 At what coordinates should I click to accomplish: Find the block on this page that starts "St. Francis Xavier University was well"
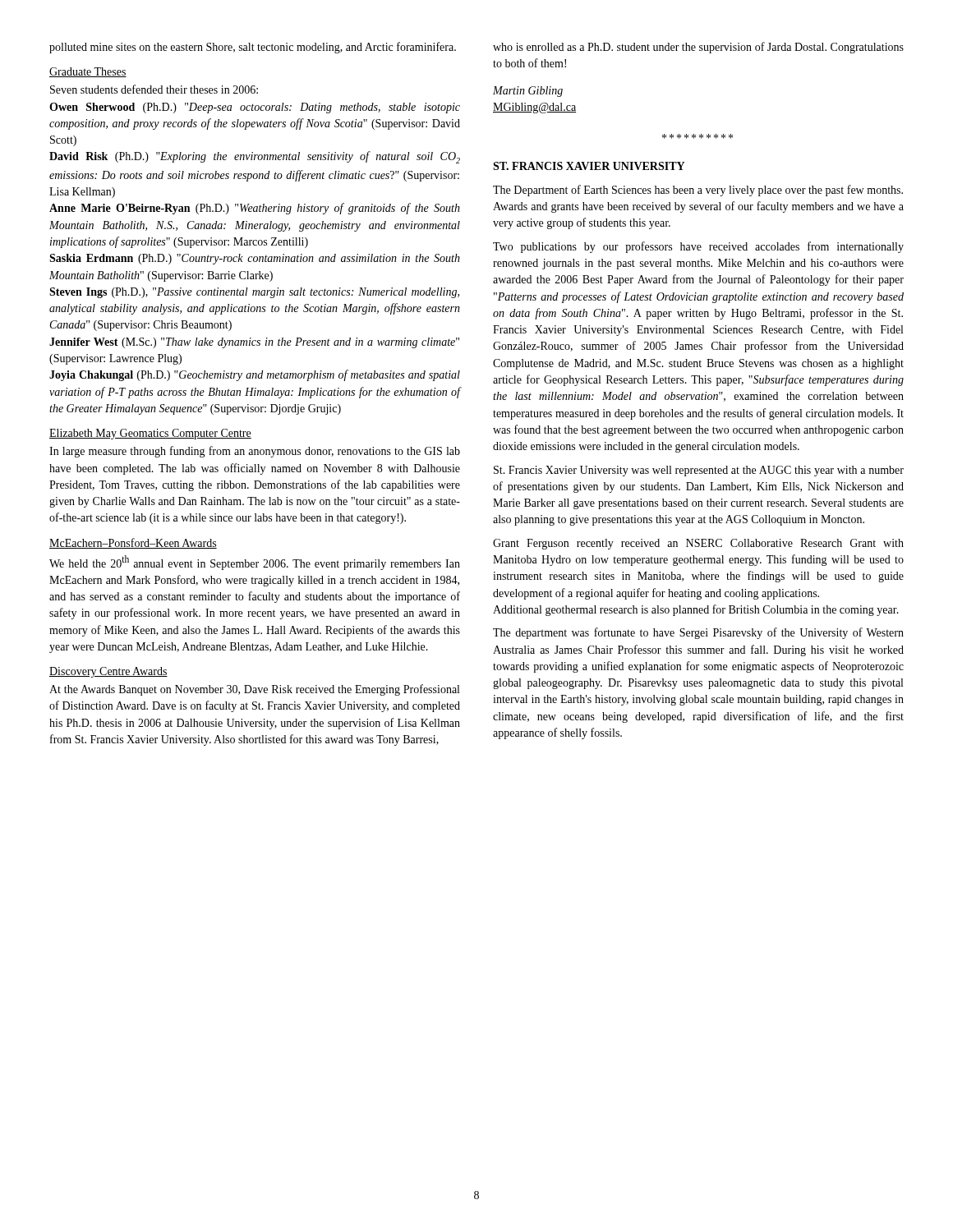tap(698, 495)
